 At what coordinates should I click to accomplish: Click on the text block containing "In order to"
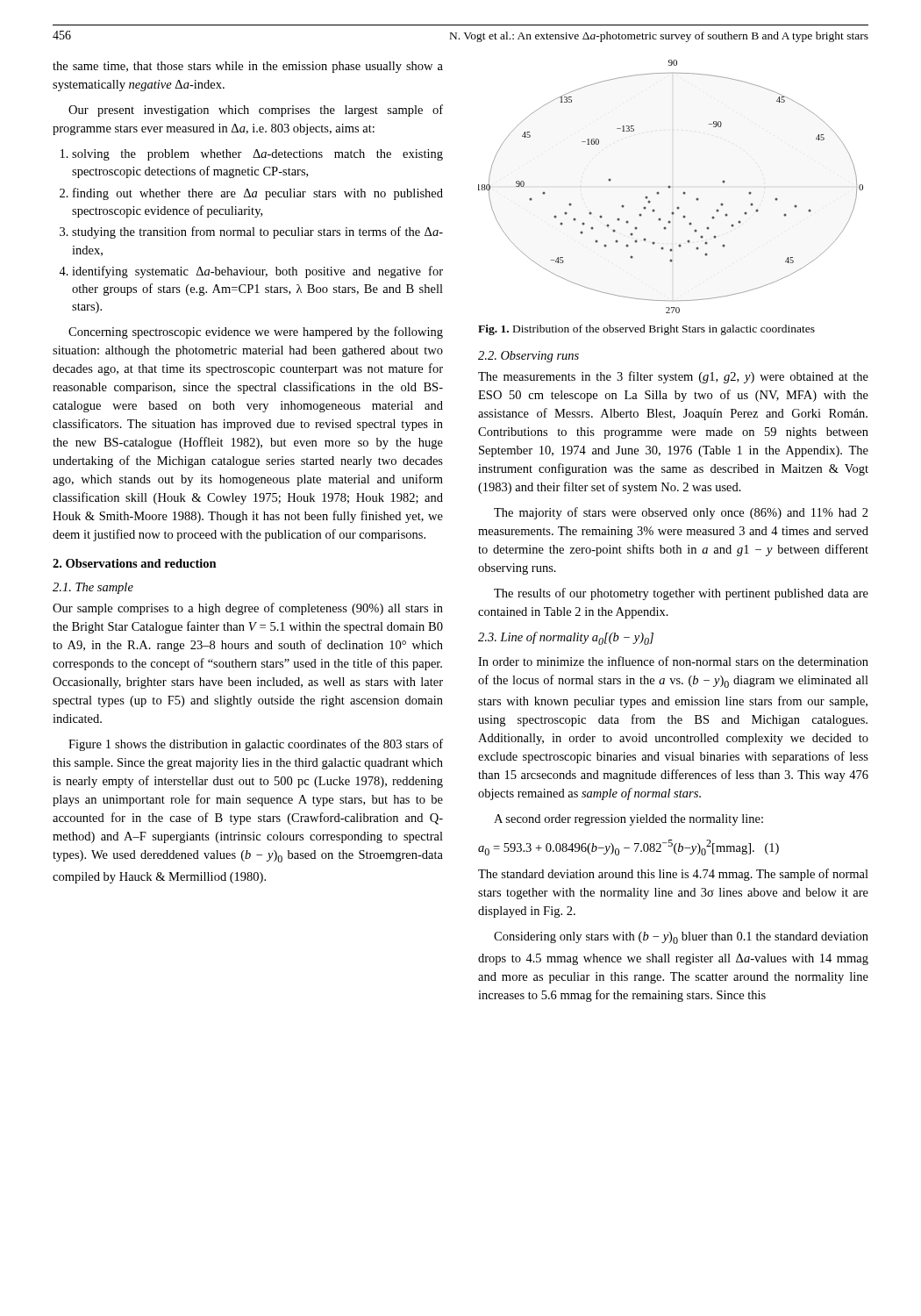pyautogui.click(x=673, y=740)
